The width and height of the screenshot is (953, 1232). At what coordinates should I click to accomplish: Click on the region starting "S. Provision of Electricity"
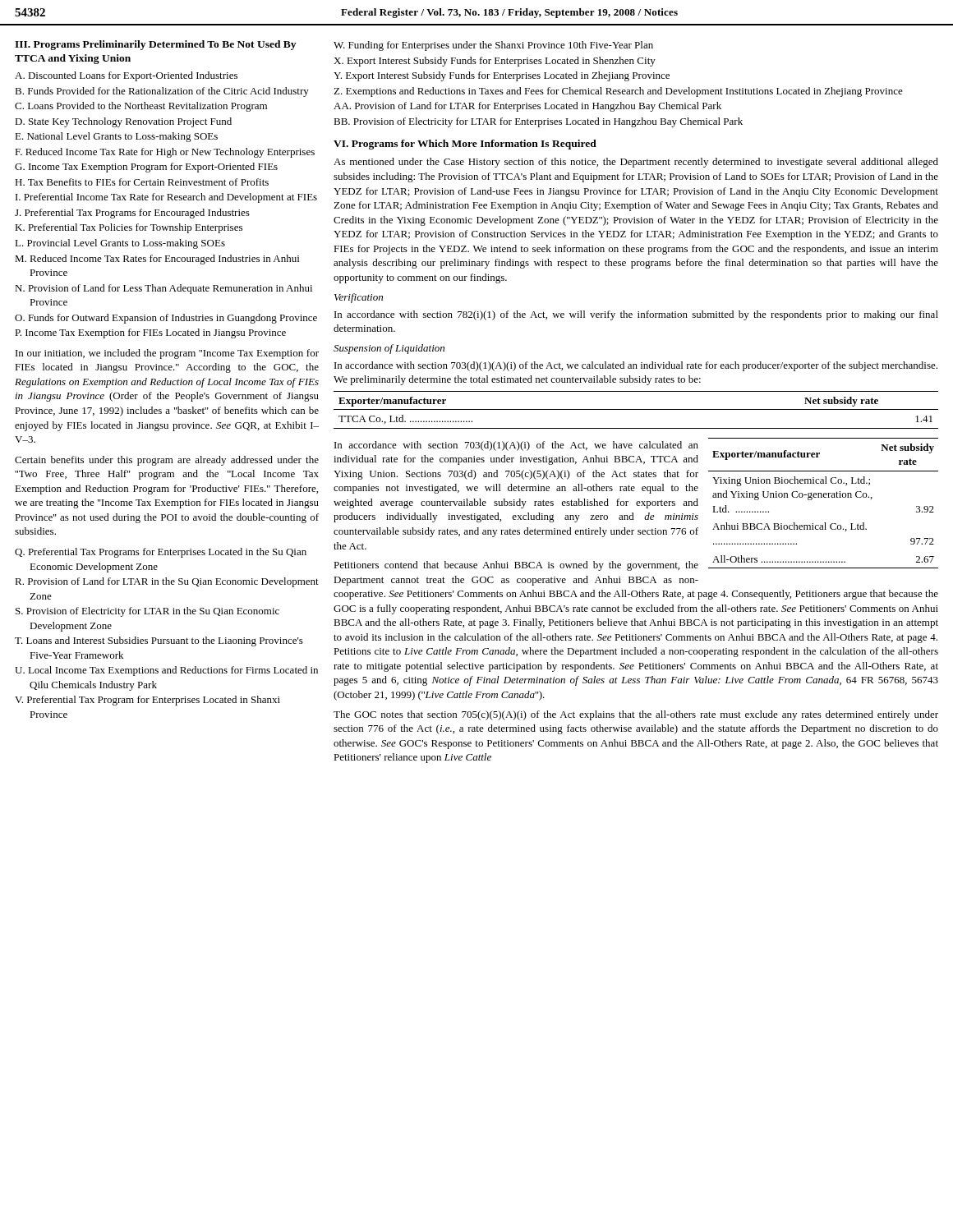tap(147, 618)
